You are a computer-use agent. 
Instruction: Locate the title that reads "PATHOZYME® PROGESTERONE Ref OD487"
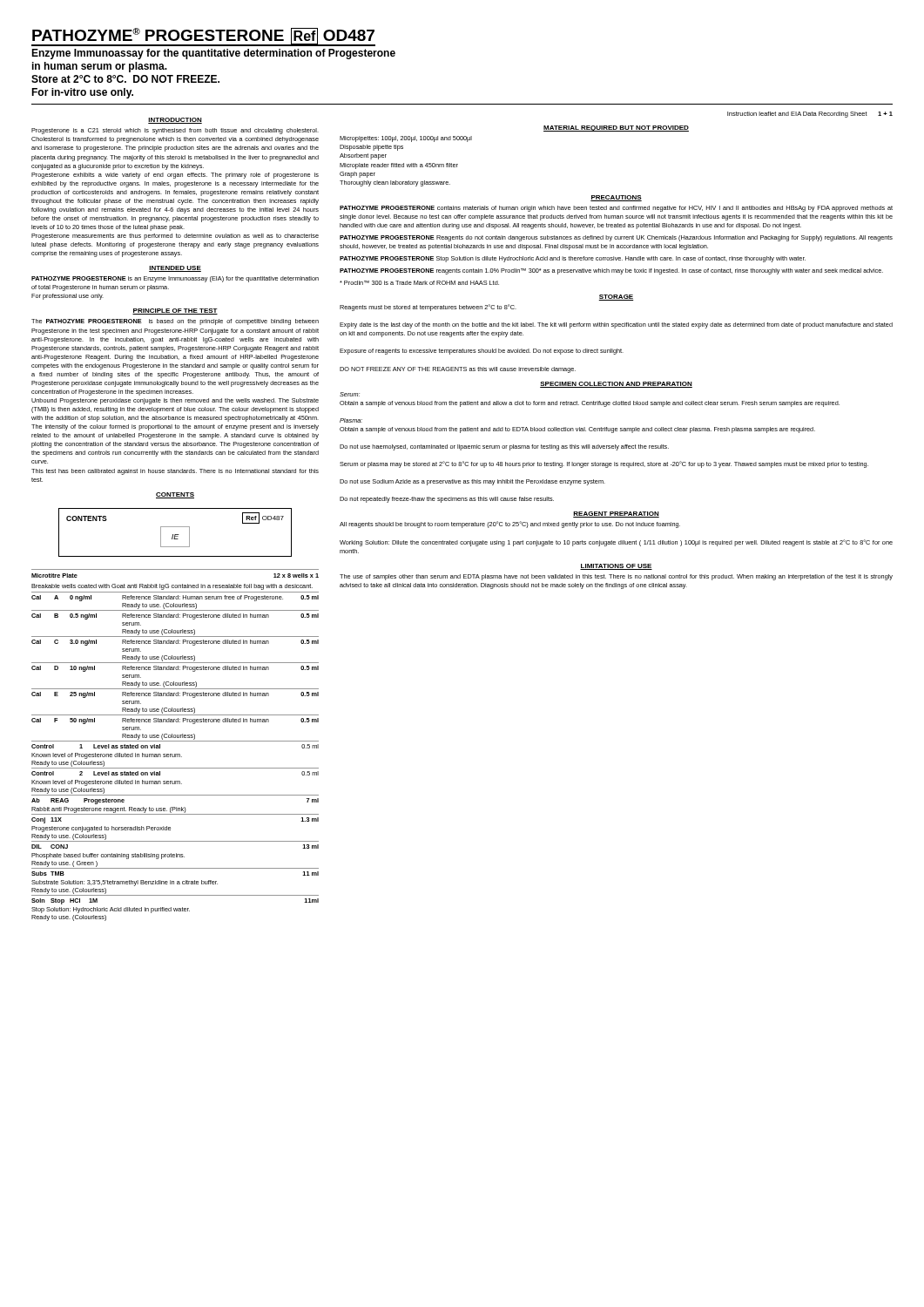point(203,36)
